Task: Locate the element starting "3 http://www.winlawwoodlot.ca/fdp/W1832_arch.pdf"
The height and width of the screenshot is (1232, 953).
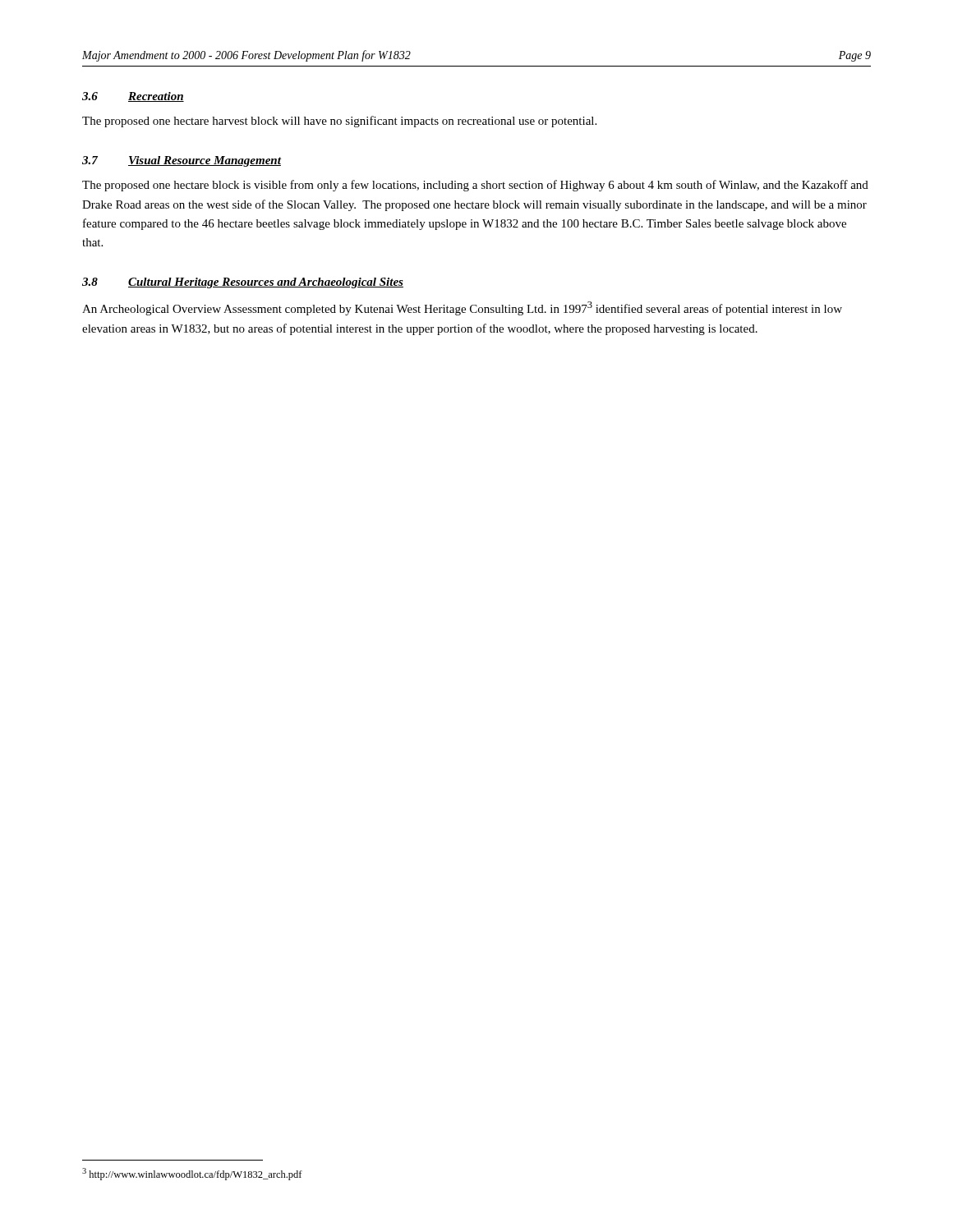Action: (x=192, y=1174)
